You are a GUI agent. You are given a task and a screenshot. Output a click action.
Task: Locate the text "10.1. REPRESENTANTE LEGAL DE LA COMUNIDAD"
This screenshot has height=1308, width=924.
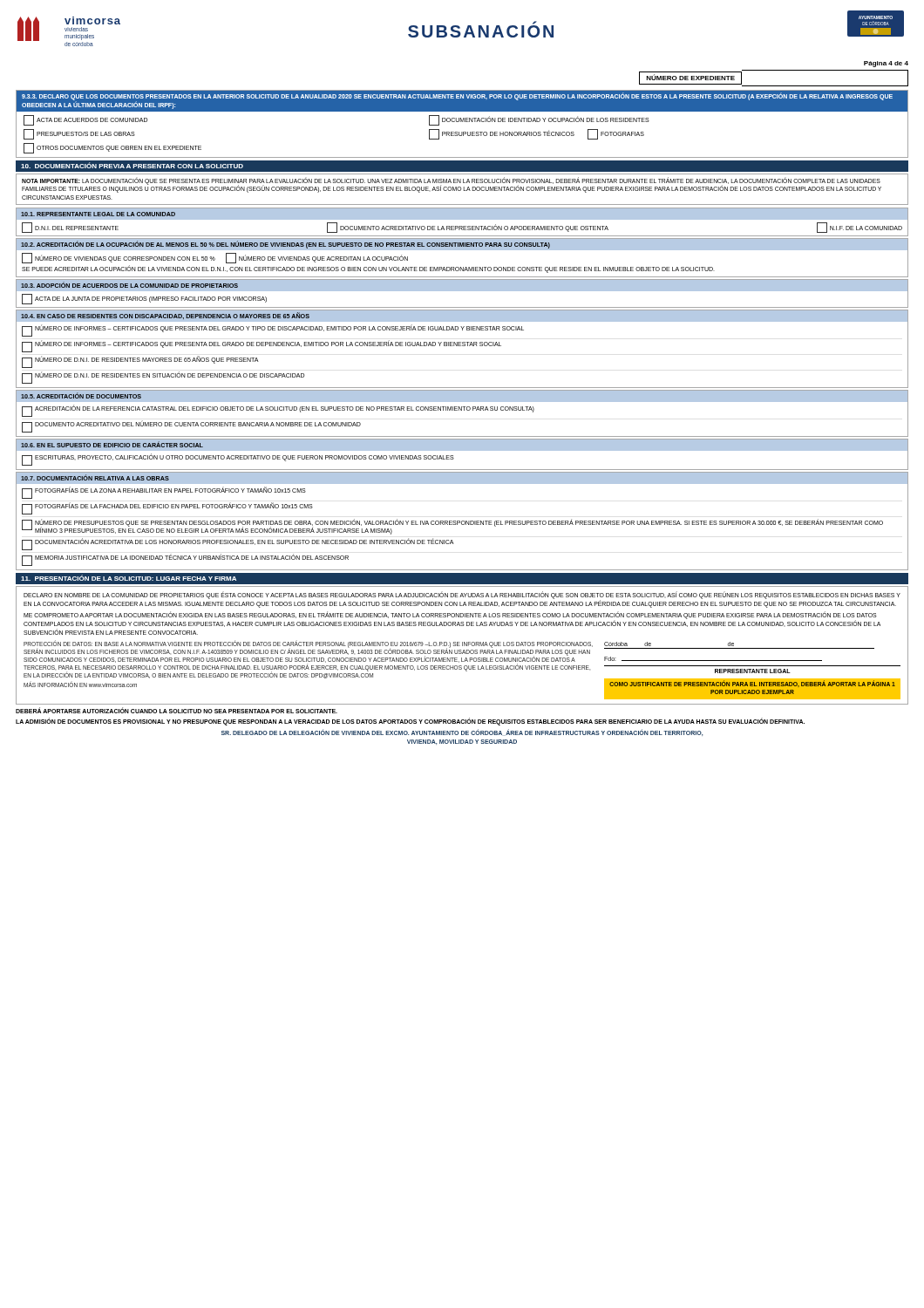tap(98, 214)
